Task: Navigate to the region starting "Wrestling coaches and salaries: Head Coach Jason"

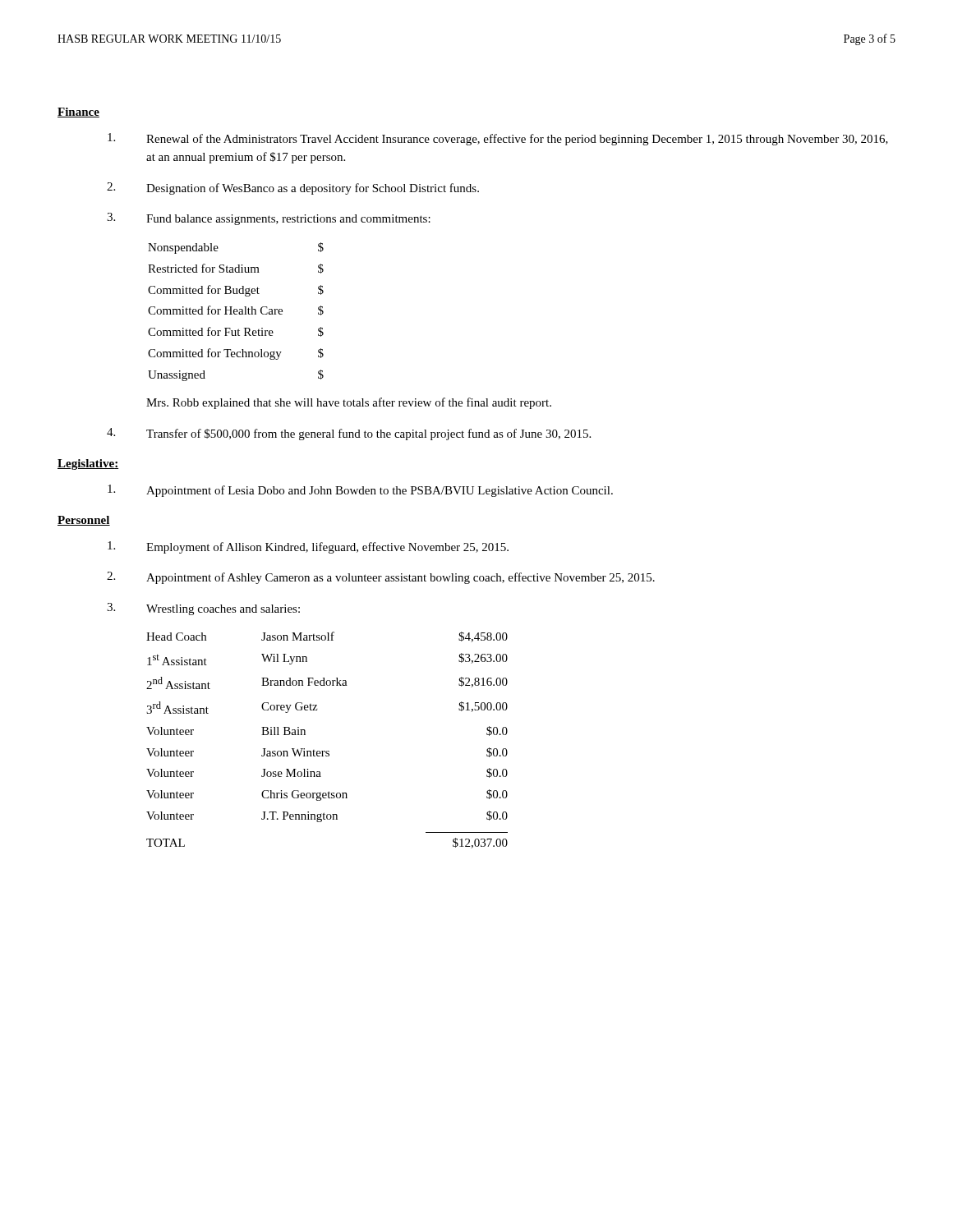Action: click(223, 610)
